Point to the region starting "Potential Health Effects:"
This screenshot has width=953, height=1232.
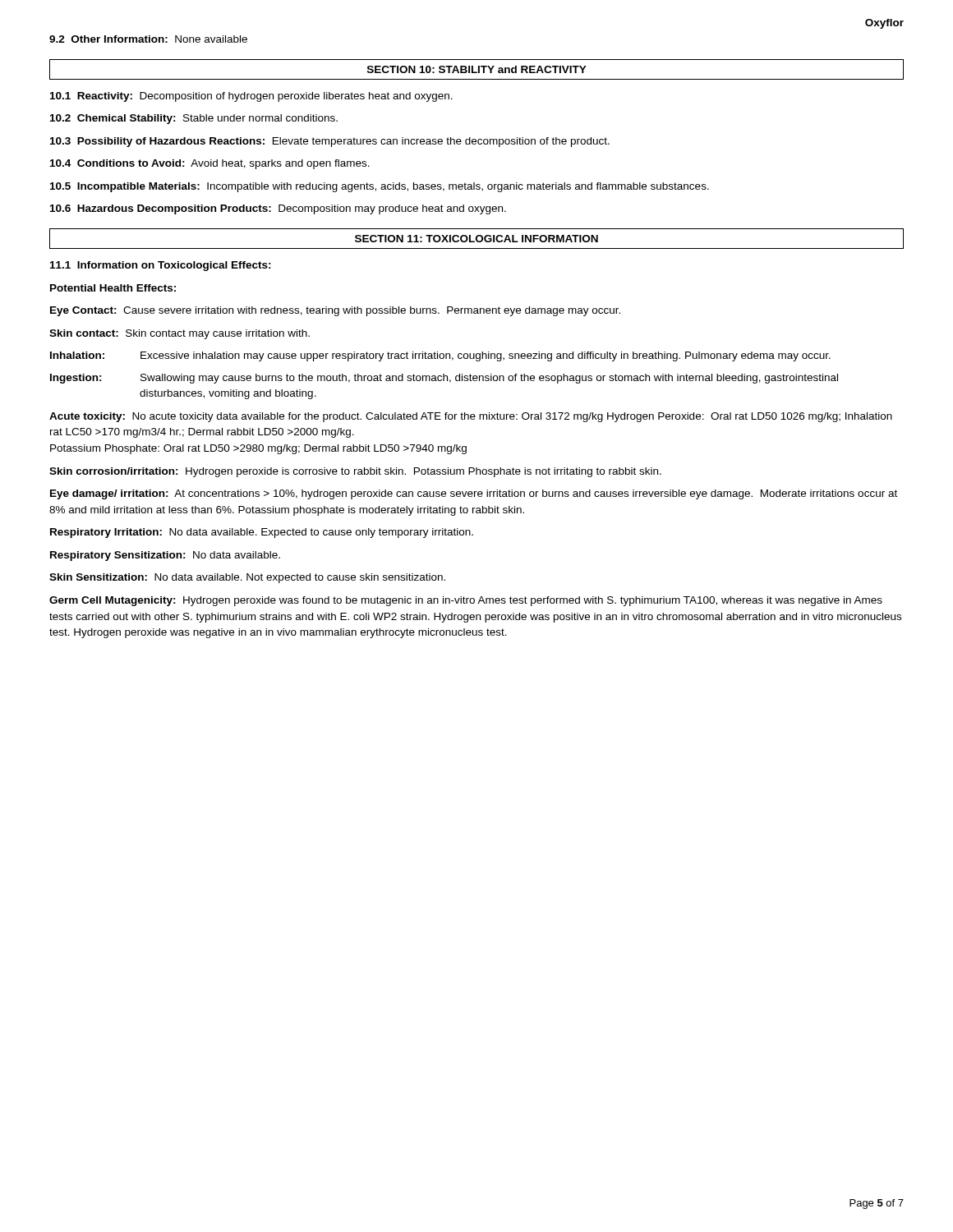[x=113, y=287]
